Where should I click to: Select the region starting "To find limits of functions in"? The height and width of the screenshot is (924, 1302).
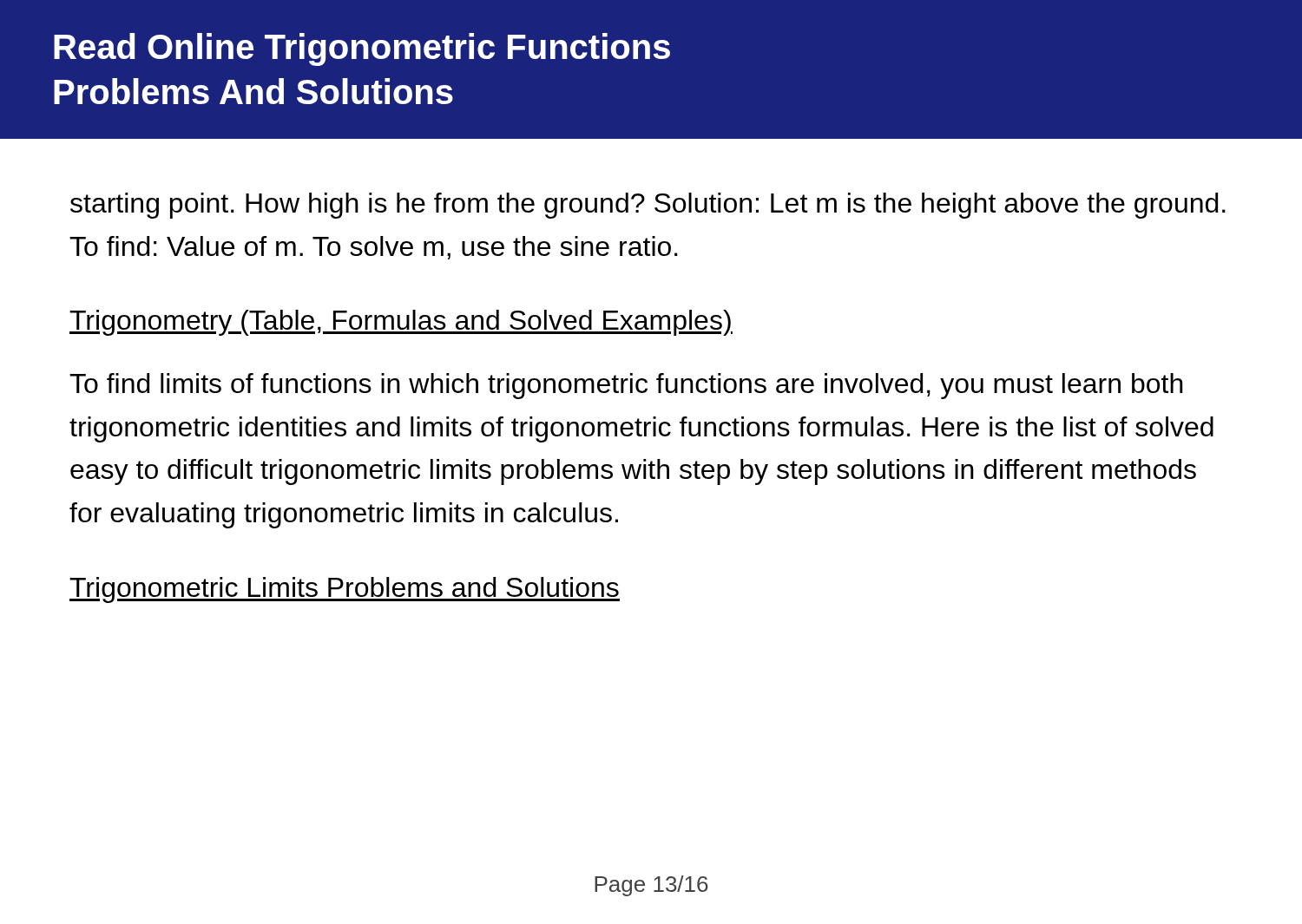coord(642,448)
